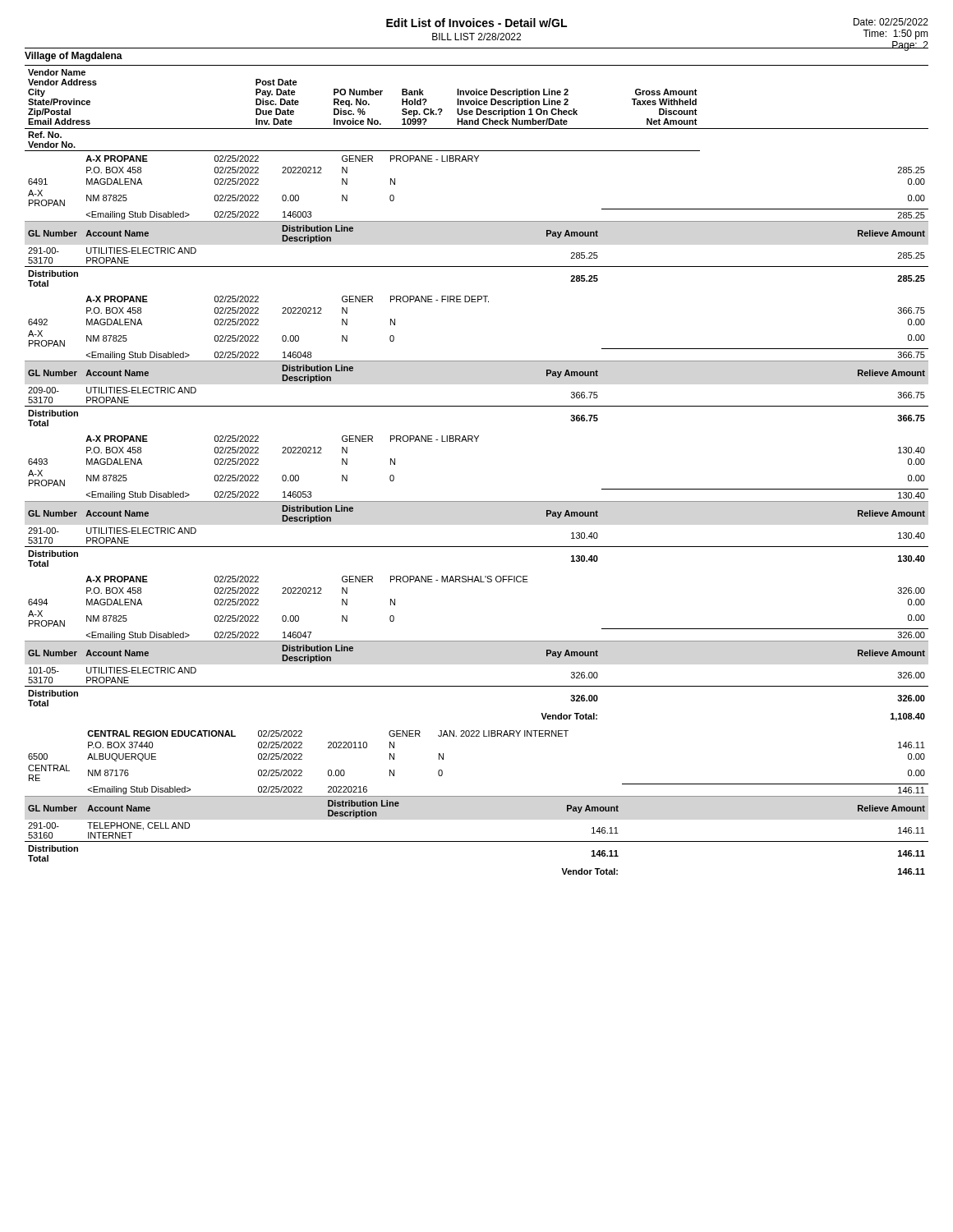The width and height of the screenshot is (953, 1232).
Task: Select the table
Action: point(476,471)
